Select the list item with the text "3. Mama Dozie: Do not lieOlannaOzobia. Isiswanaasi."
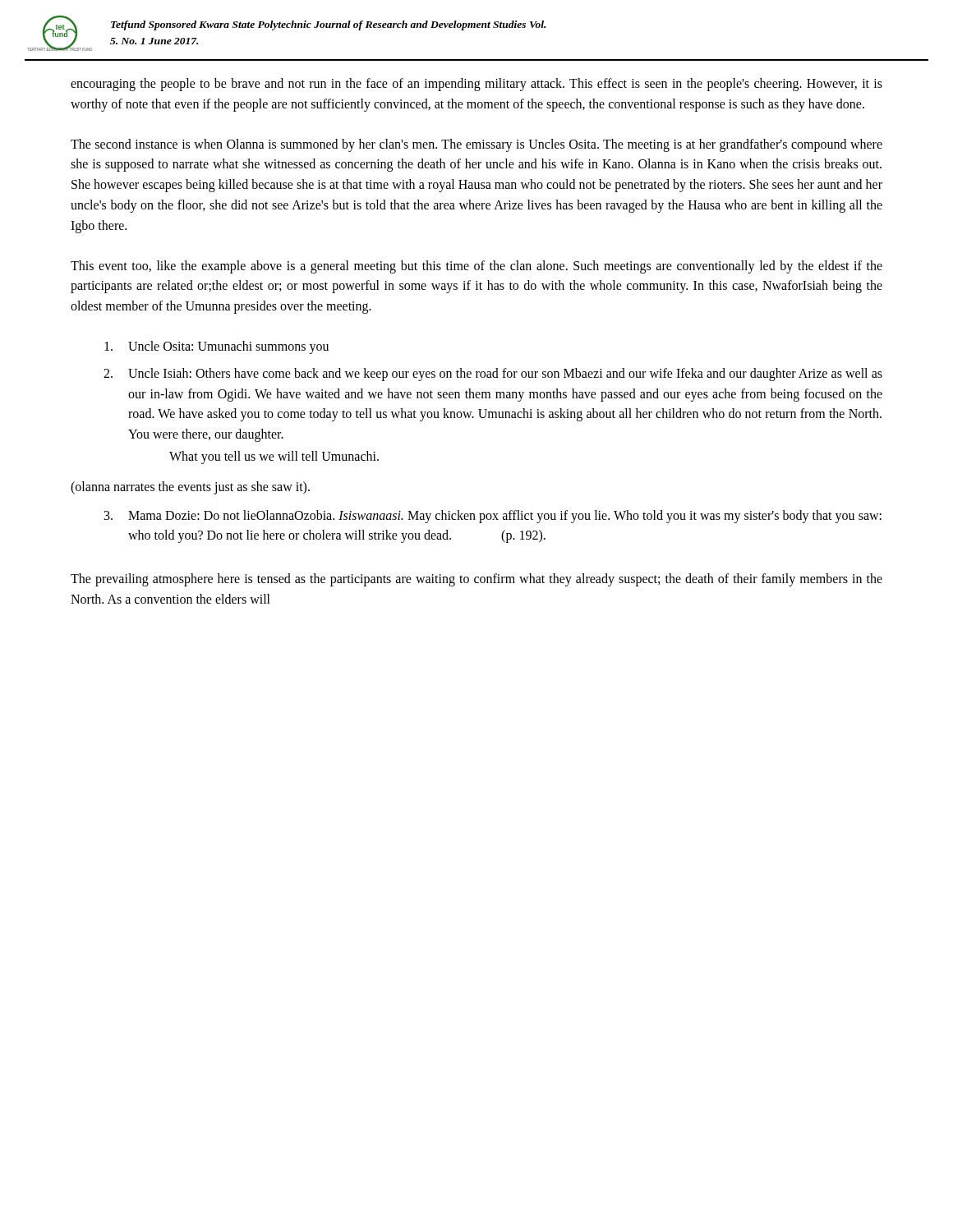Screen dimensions: 1232x953 tap(493, 526)
